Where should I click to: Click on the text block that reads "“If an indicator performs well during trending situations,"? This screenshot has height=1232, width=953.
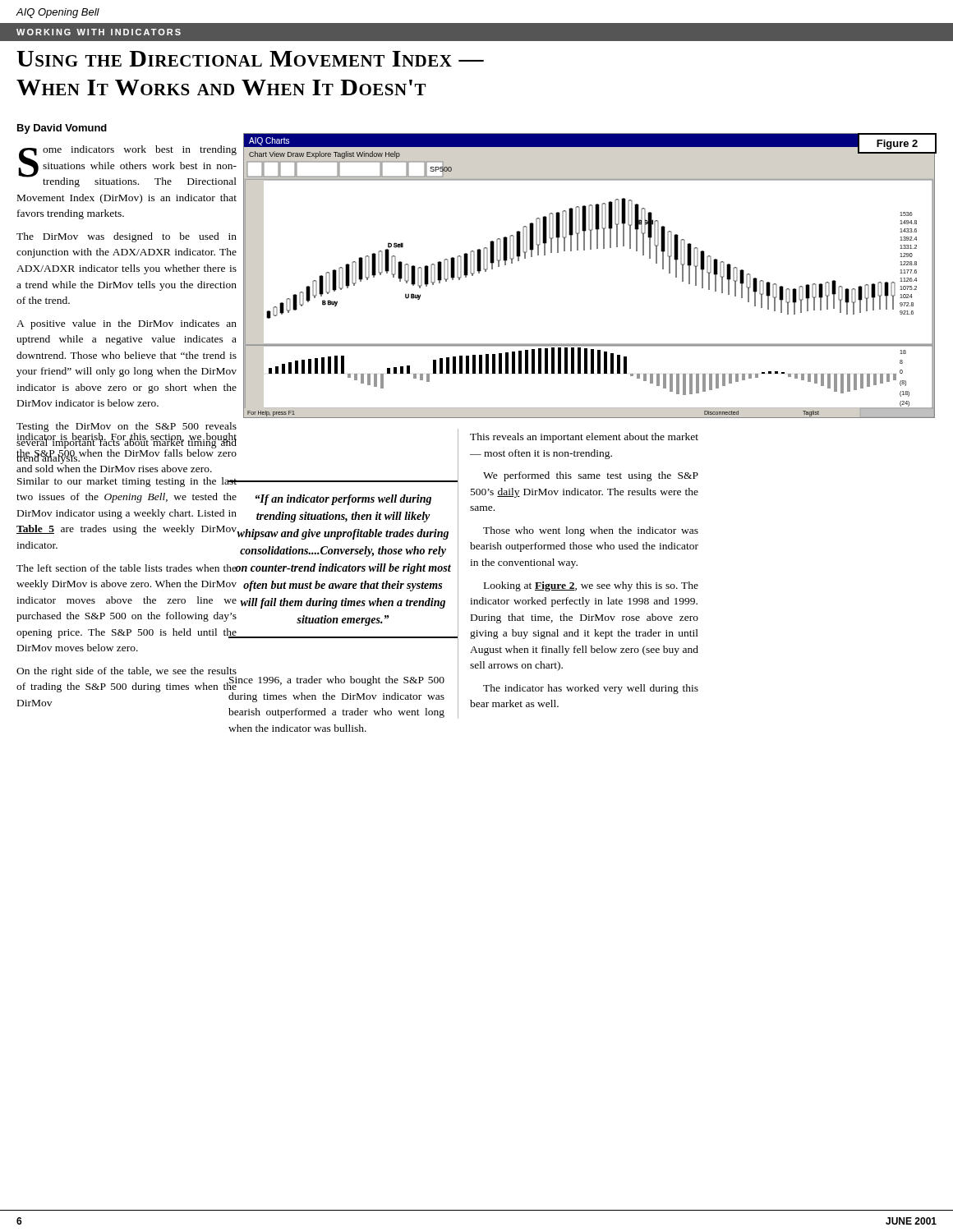343,559
